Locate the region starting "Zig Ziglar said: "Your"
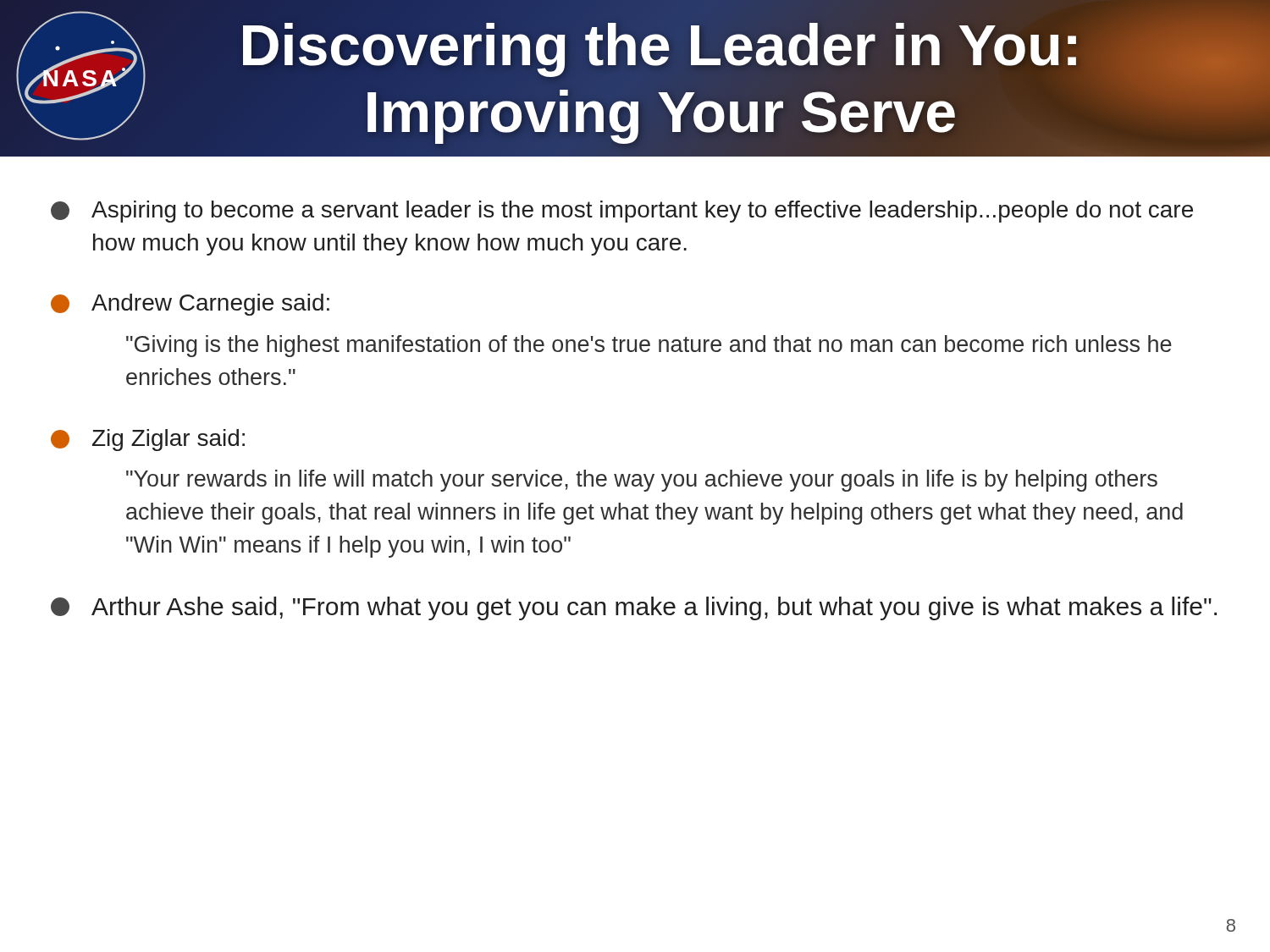This screenshot has width=1270, height=952. [635, 492]
